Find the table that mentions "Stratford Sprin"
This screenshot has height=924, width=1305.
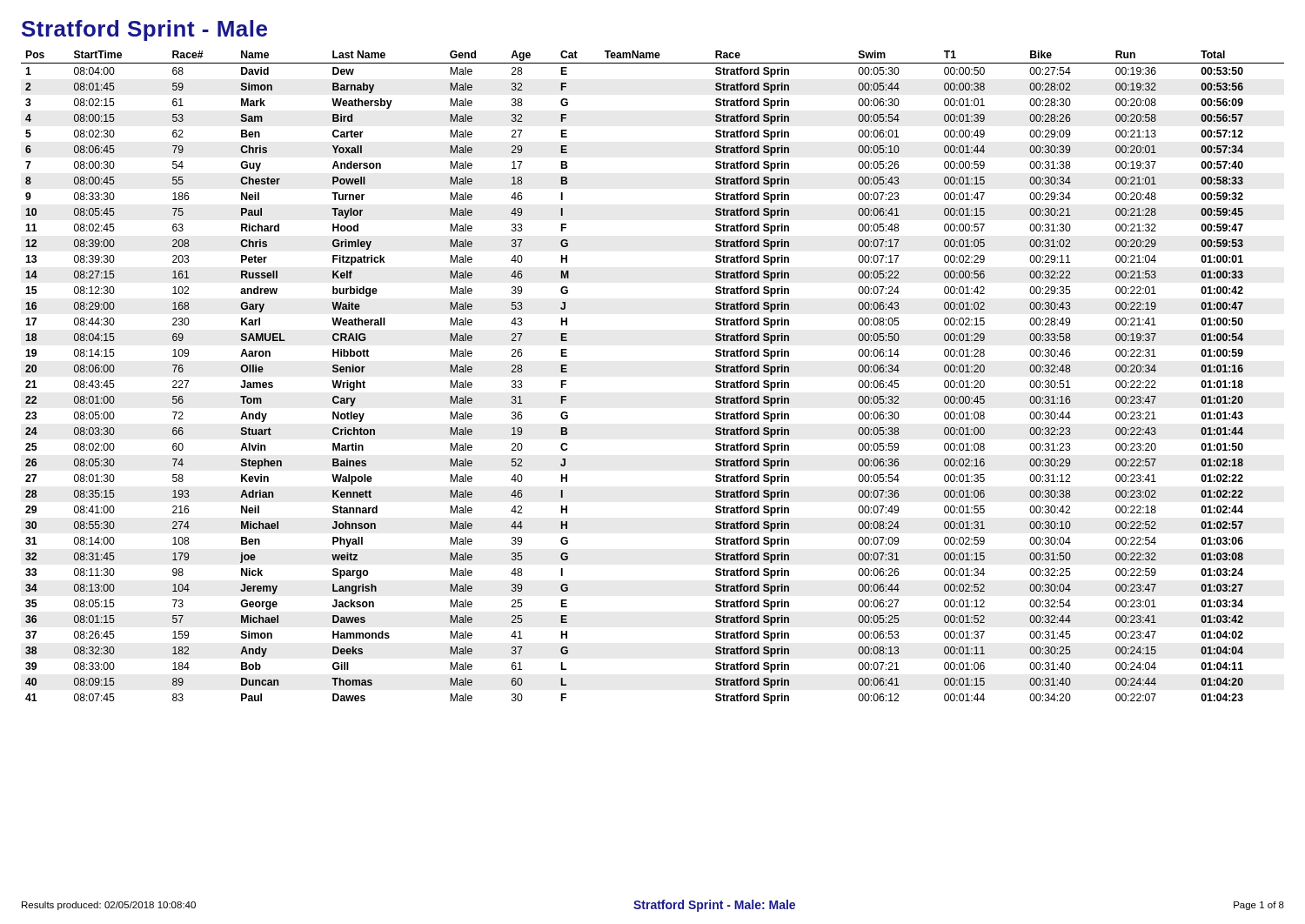[x=652, y=376]
